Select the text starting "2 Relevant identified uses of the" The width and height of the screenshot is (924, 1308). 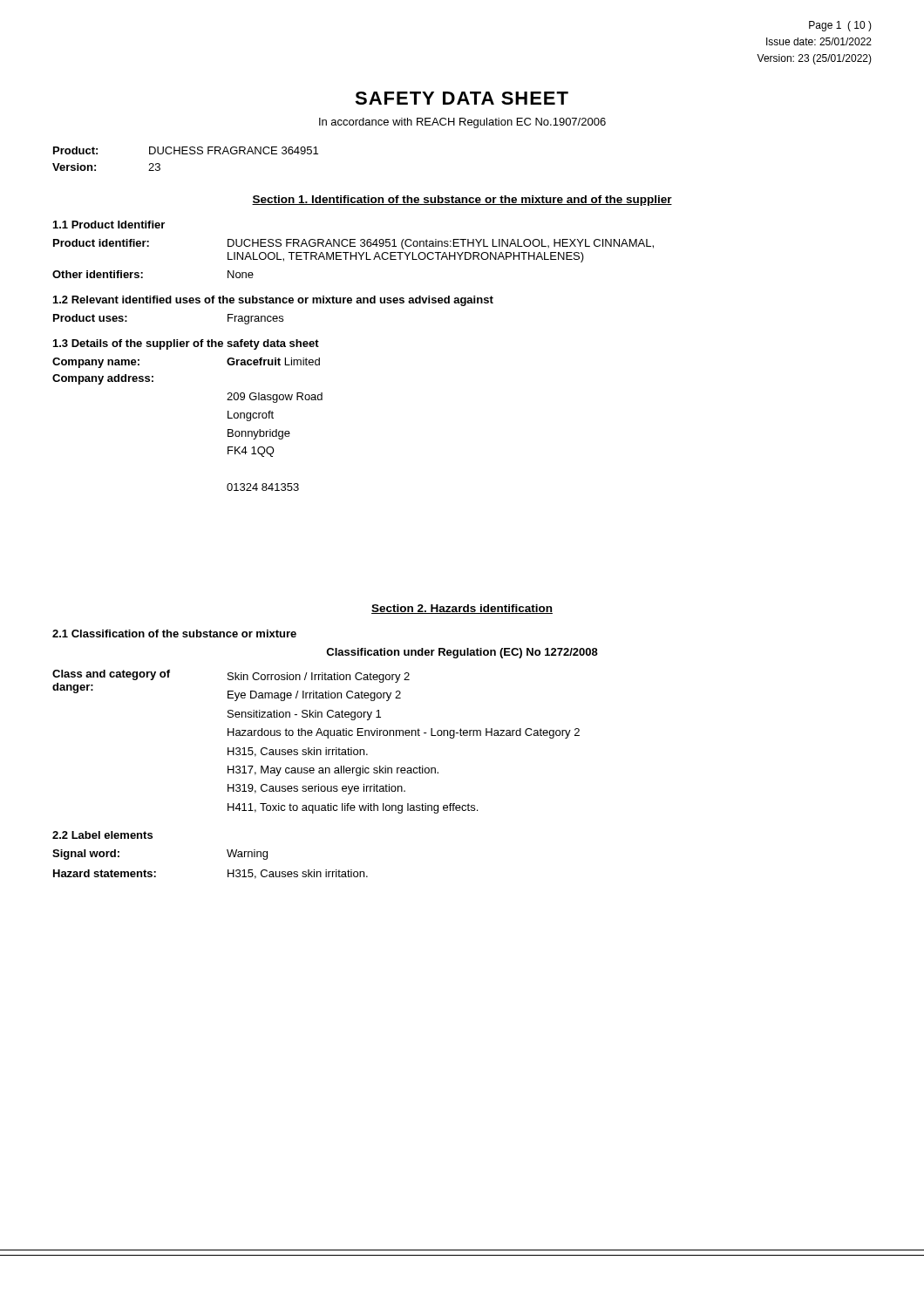pos(273,300)
